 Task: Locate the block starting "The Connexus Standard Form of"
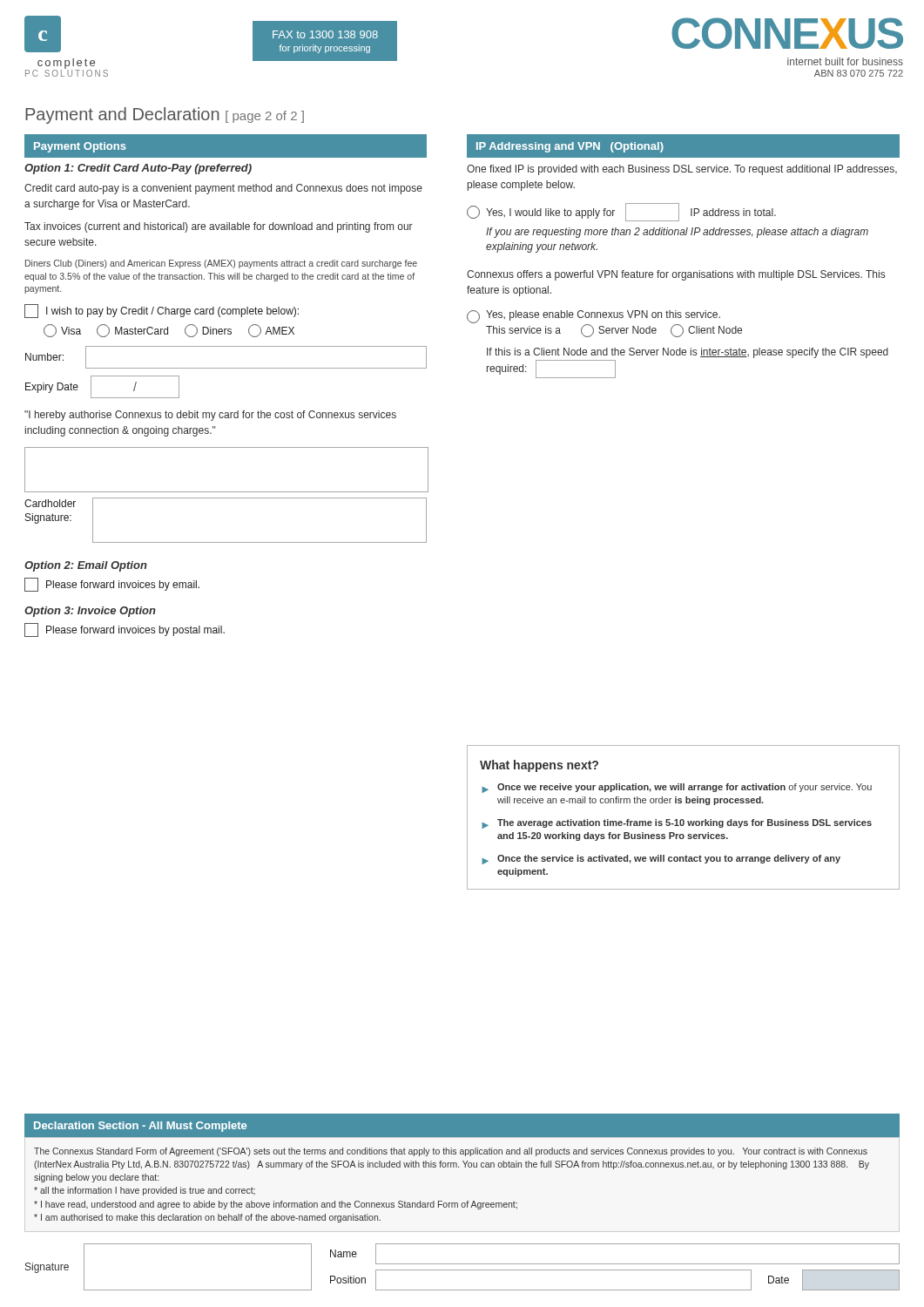pos(451,1152)
